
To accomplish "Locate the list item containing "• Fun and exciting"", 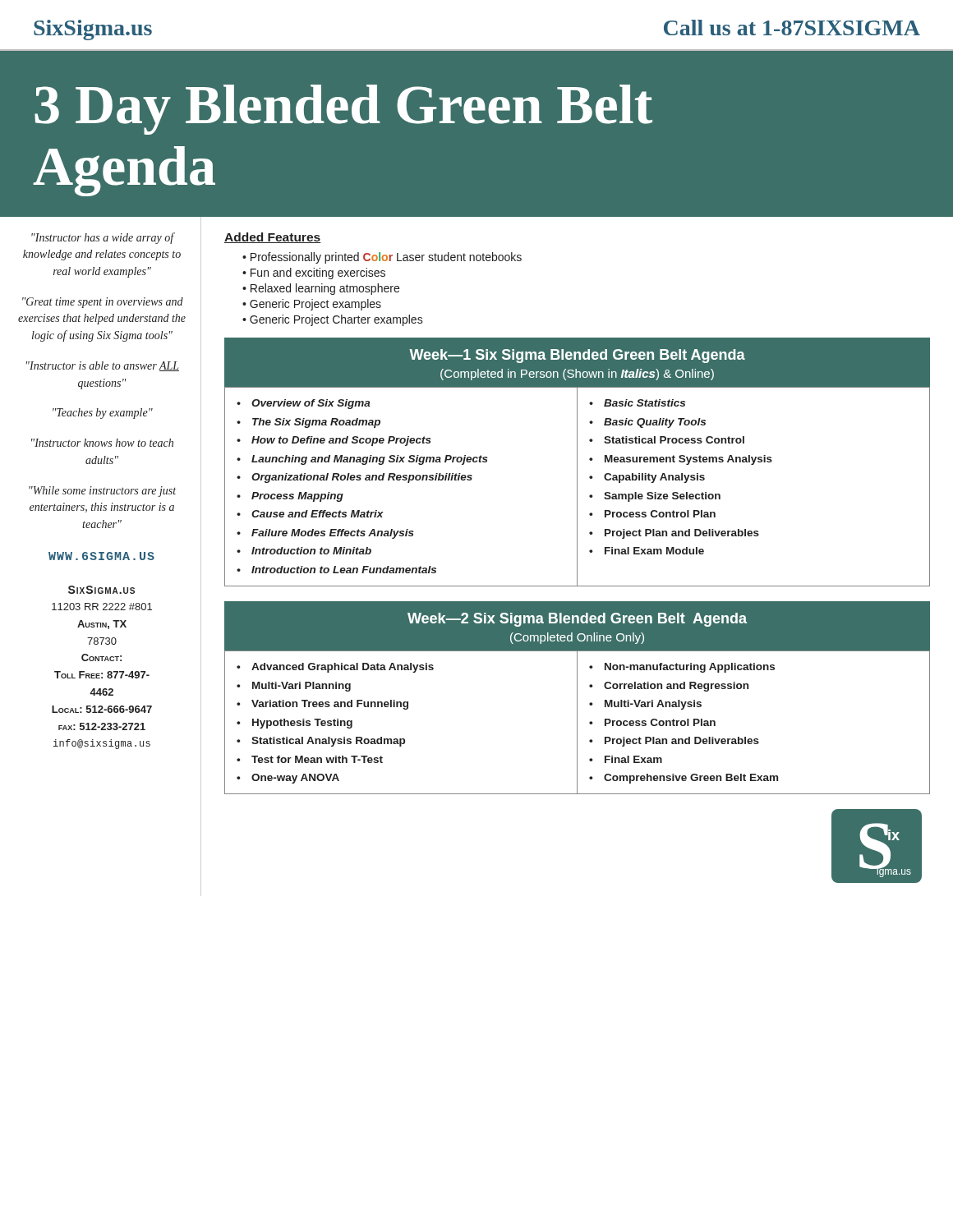I will coord(314,272).
